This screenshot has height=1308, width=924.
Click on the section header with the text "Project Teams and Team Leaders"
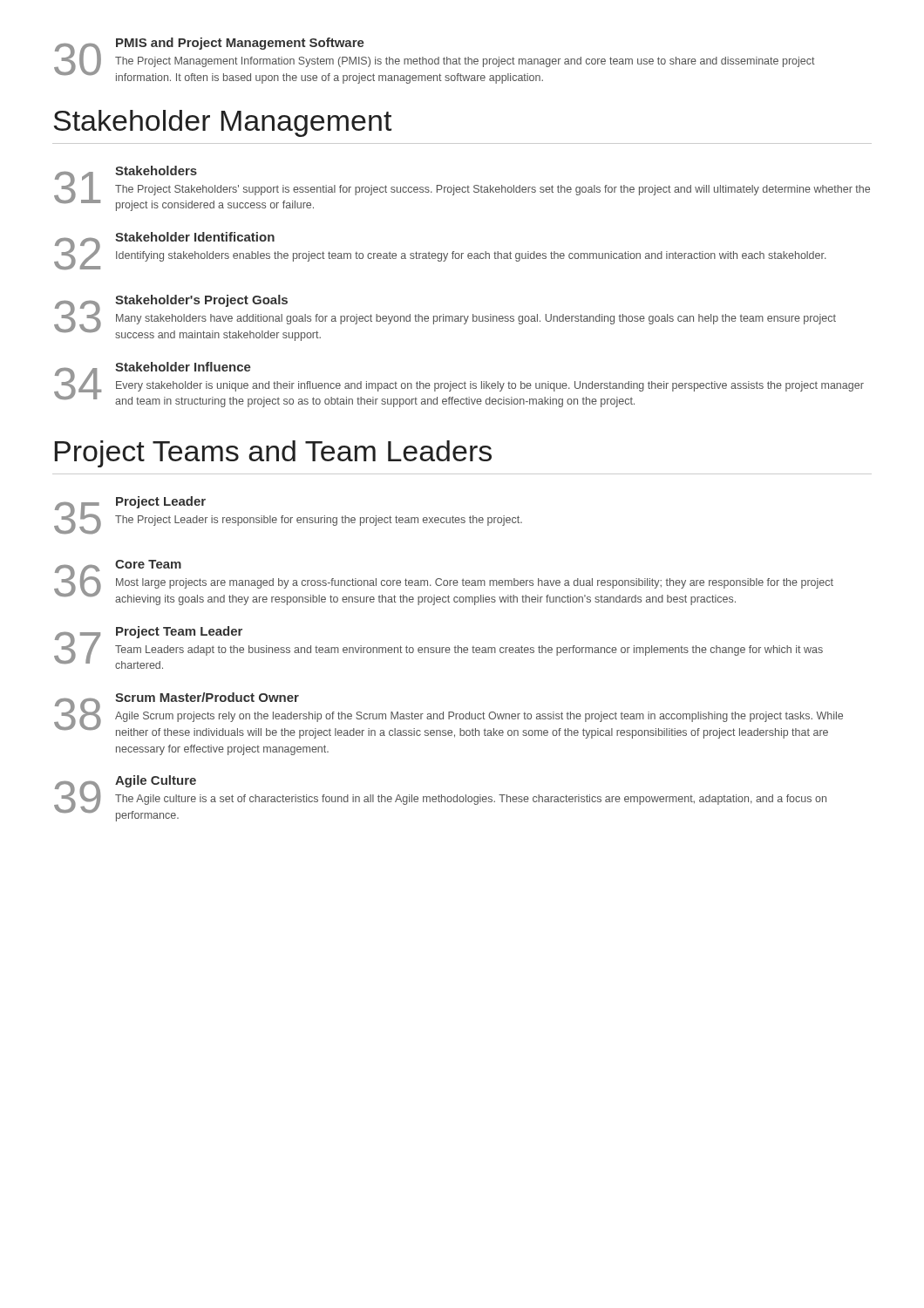pyautogui.click(x=462, y=450)
